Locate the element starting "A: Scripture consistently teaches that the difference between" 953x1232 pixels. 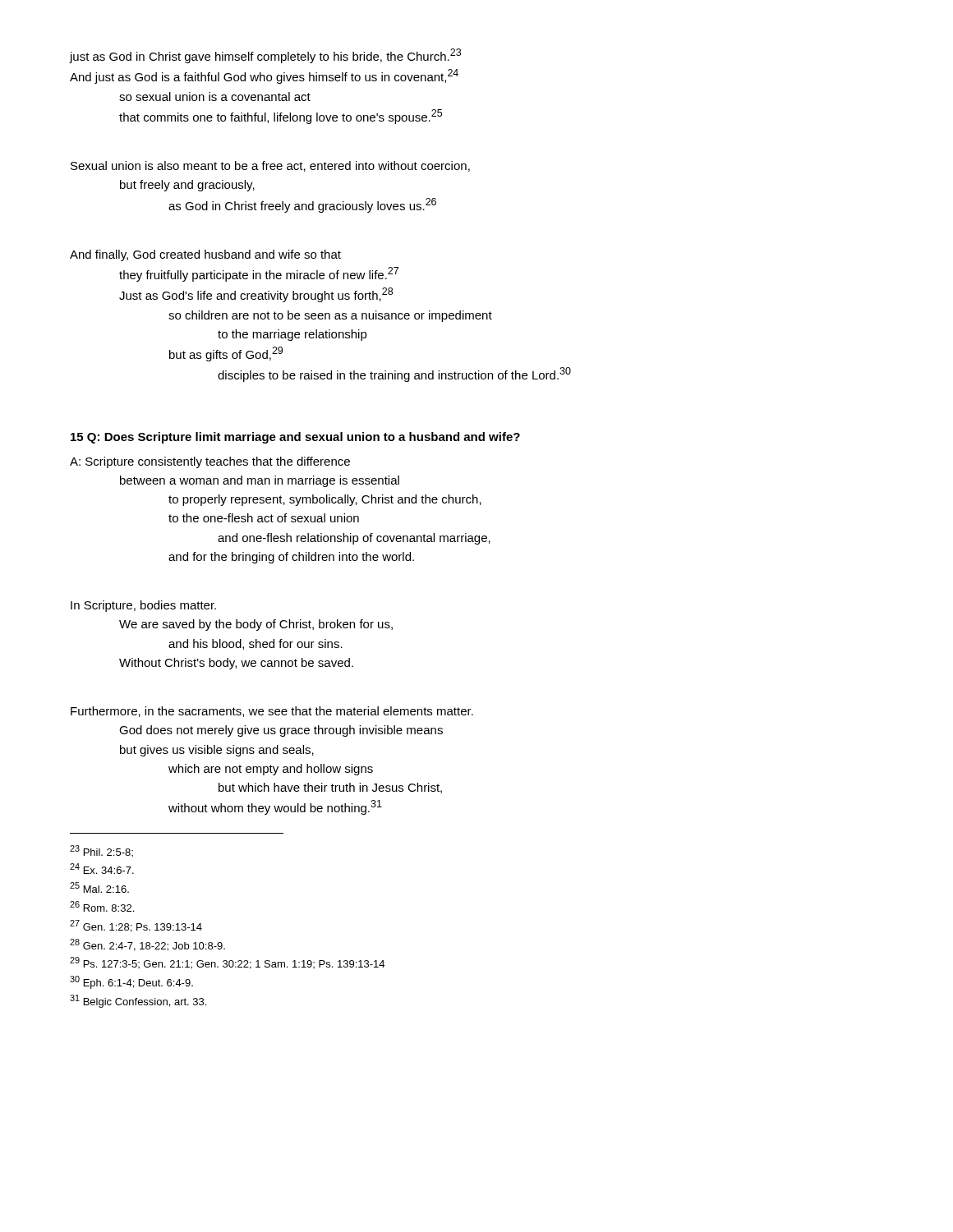476,509
